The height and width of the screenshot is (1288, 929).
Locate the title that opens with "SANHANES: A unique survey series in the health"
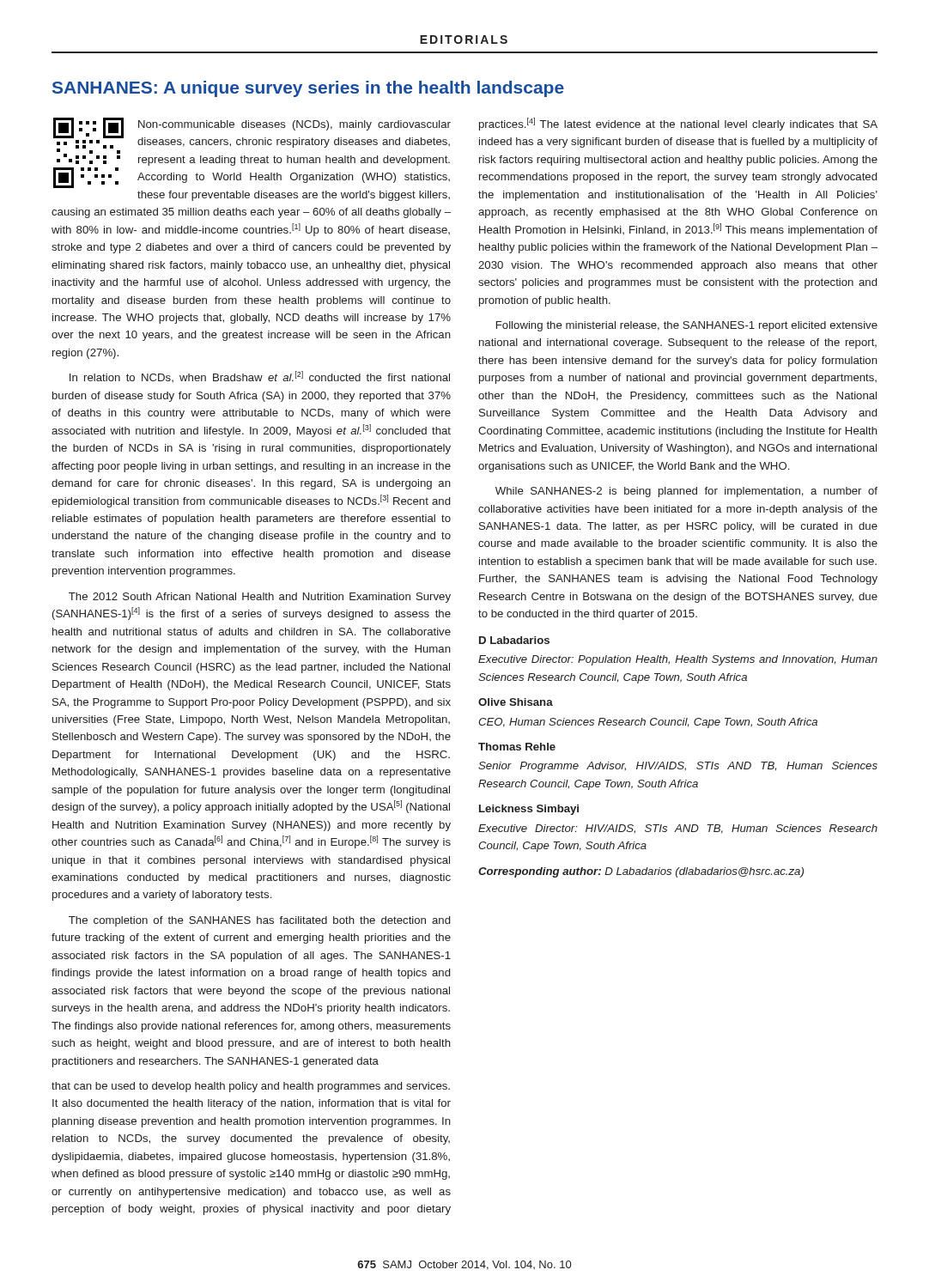pyautogui.click(x=464, y=86)
